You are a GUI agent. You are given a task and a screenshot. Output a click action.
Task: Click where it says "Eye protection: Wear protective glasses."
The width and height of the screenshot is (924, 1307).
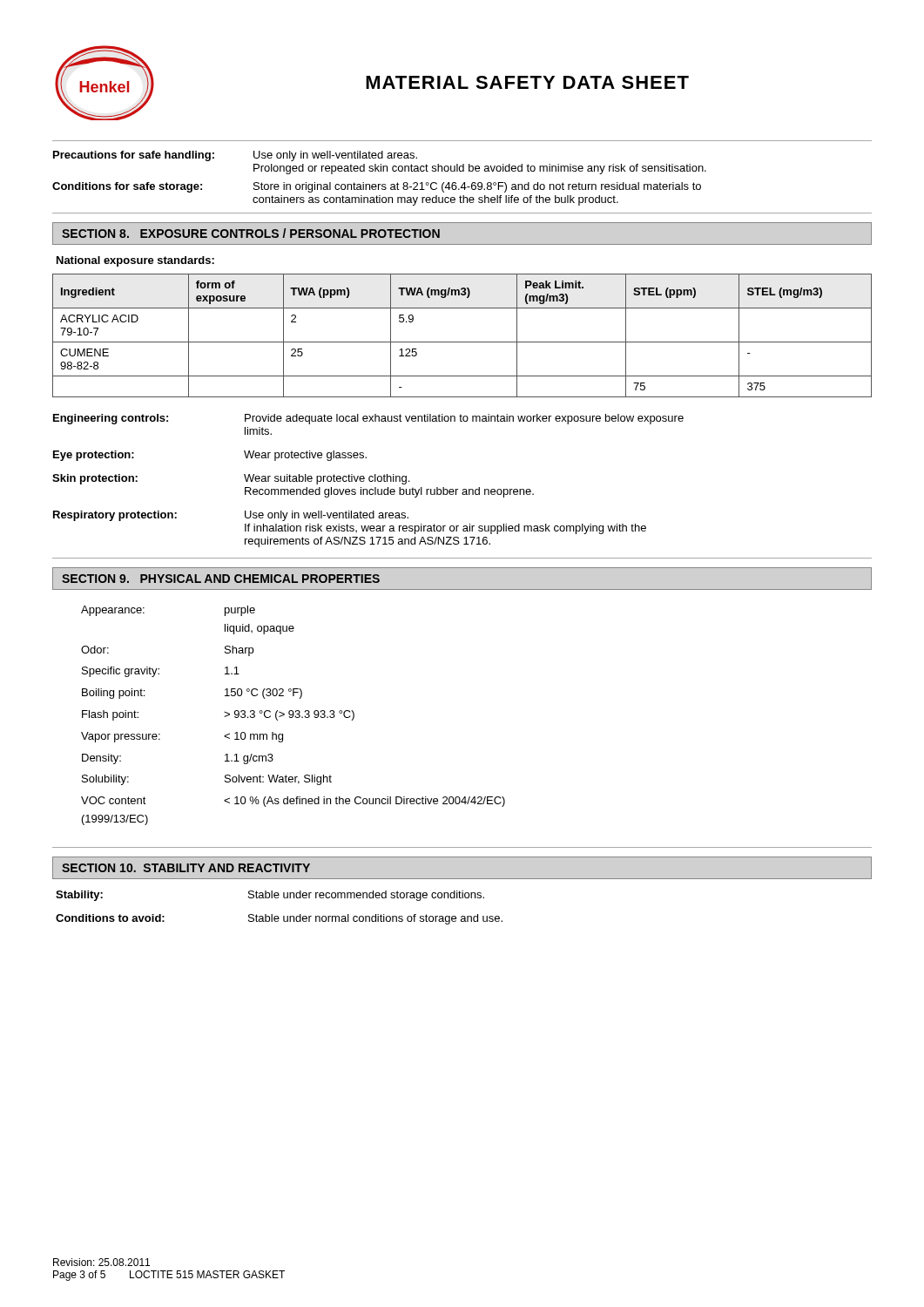[x=88, y=455]
